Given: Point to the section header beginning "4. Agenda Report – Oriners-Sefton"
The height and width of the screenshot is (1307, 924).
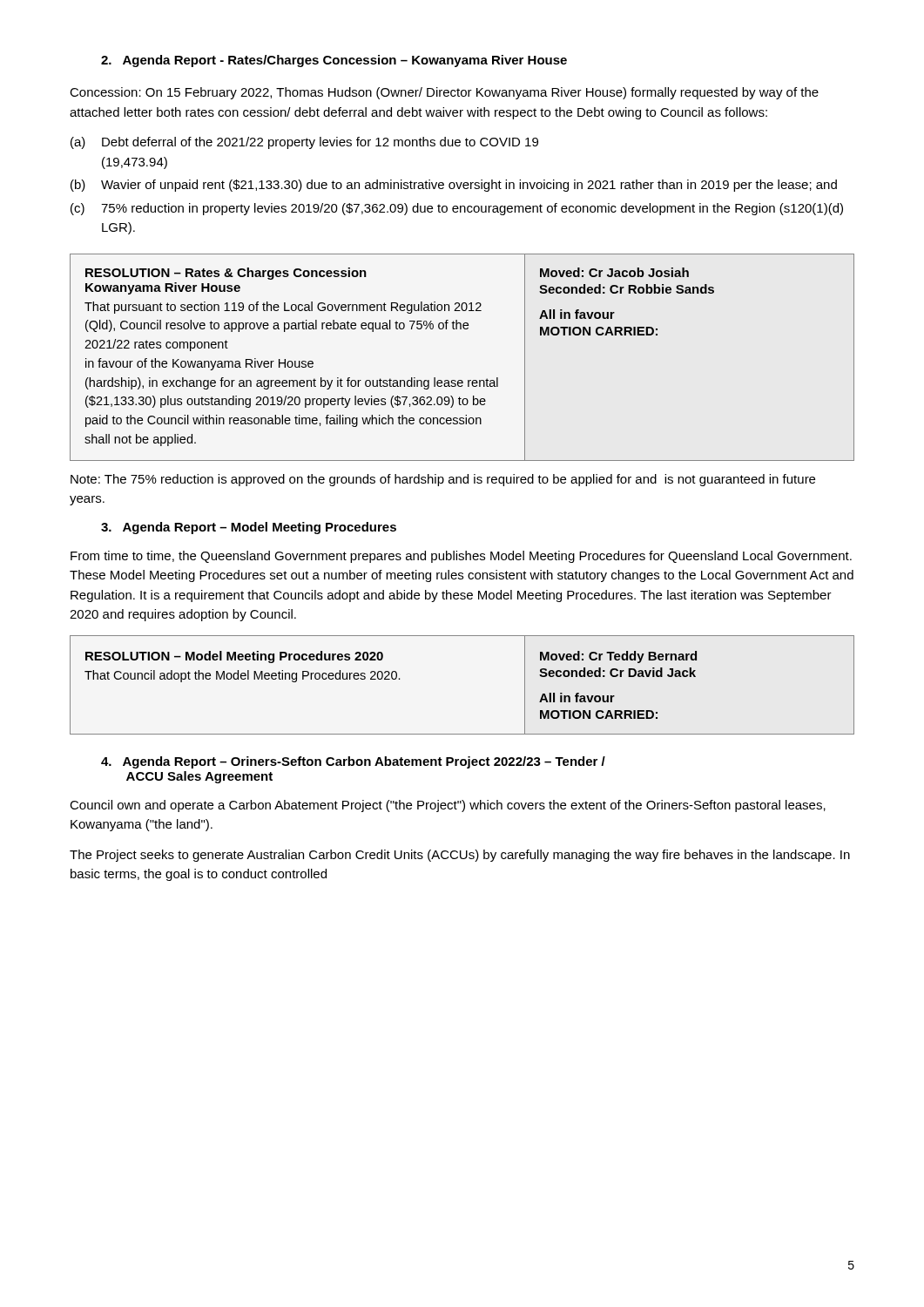Looking at the screenshot, I should (353, 768).
